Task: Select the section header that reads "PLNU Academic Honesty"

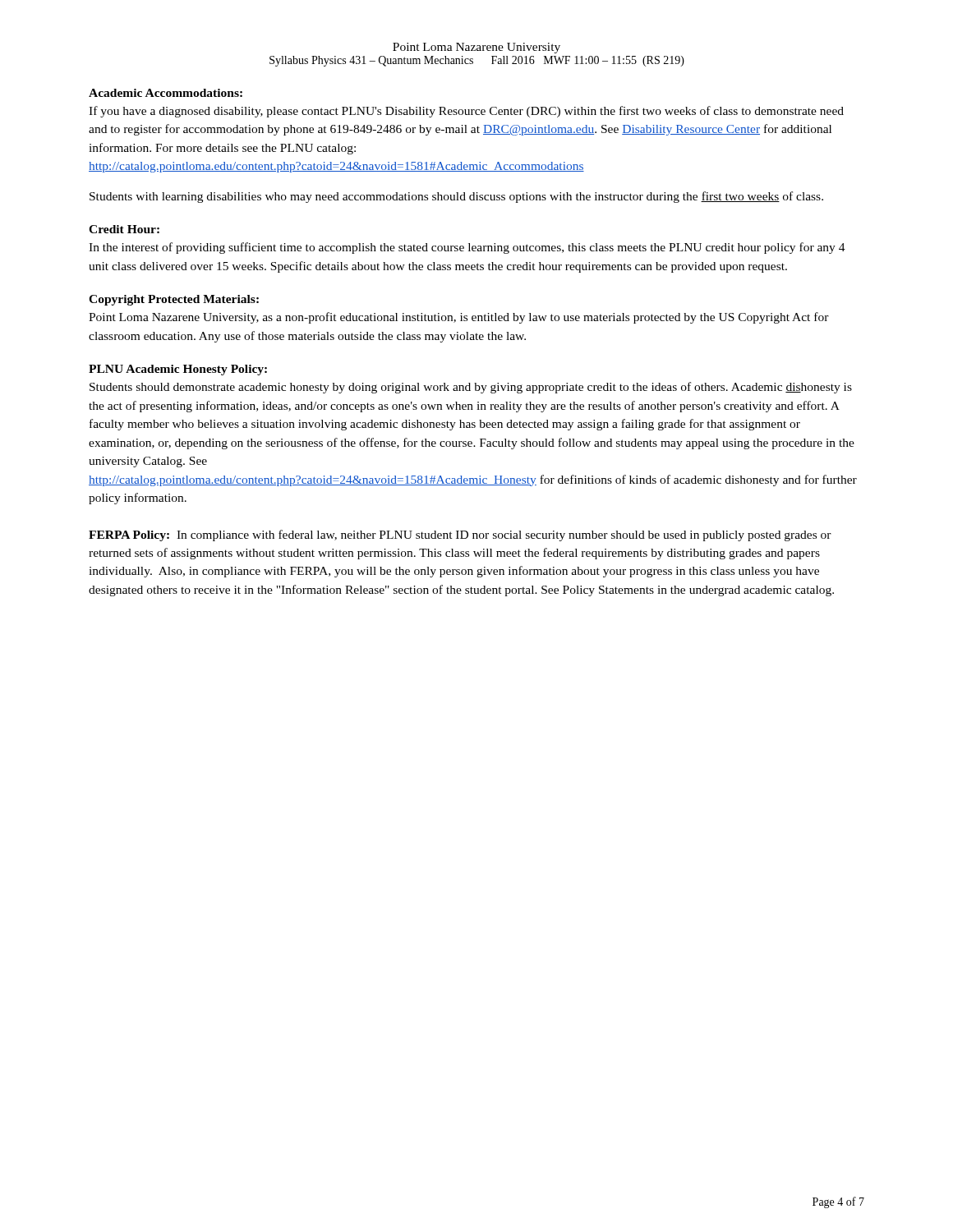Action: [x=178, y=369]
